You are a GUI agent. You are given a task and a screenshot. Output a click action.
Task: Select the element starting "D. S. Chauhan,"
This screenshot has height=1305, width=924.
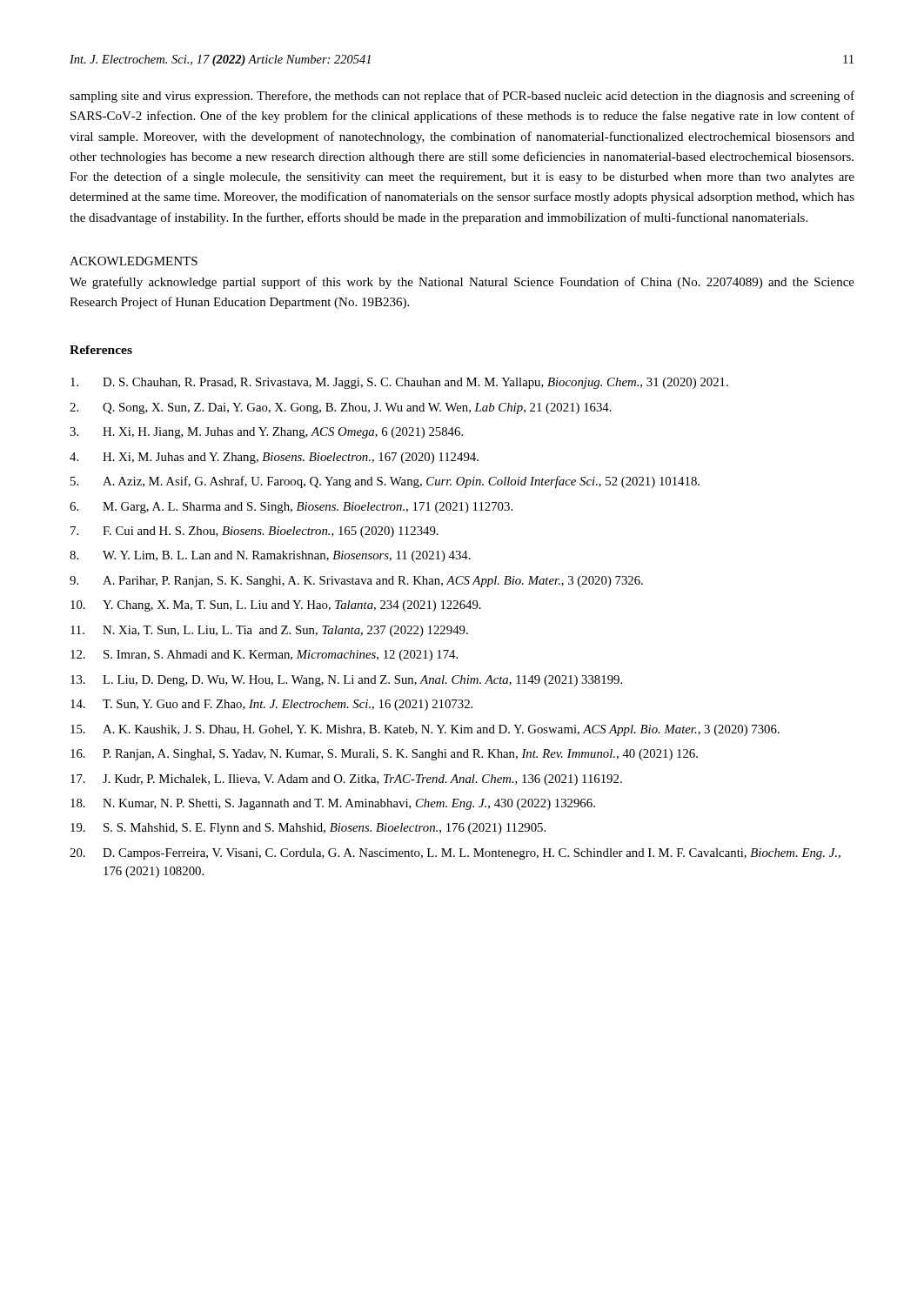(462, 383)
